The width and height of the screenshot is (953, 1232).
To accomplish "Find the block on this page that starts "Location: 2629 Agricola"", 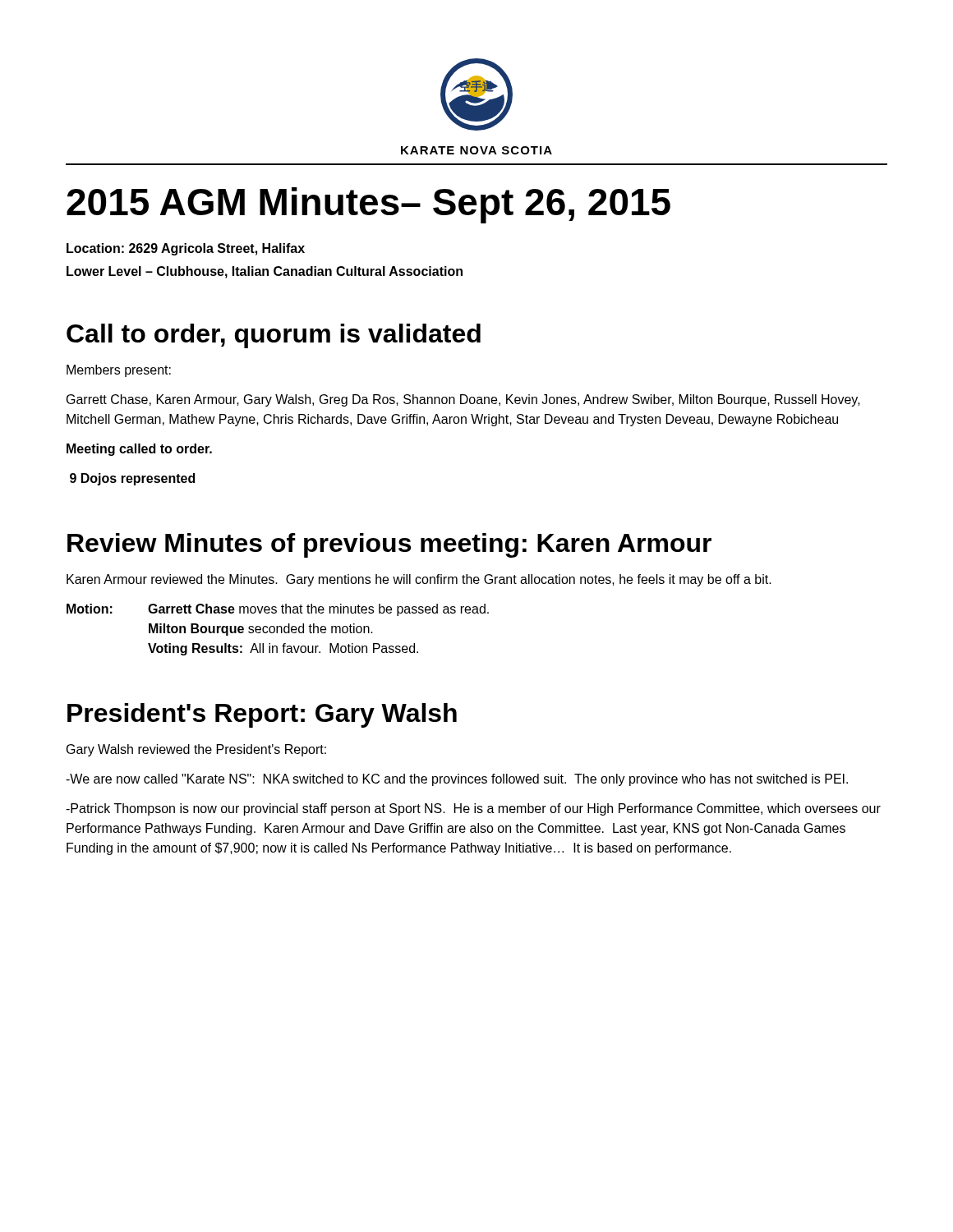I will point(186,249).
